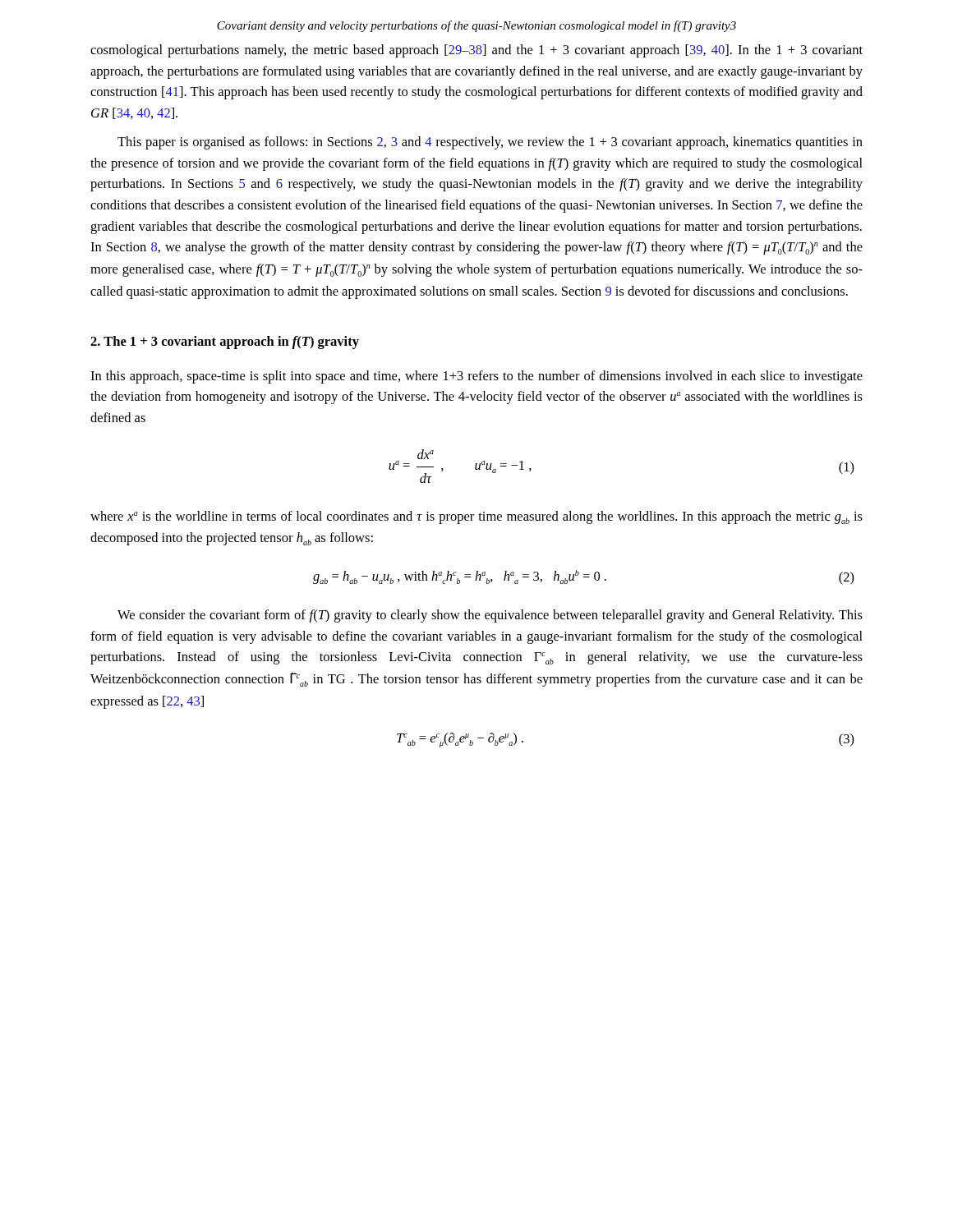Select the text block that says "In this approach,"
Image resolution: width=953 pixels, height=1232 pixels.
[x=476, y=397]
